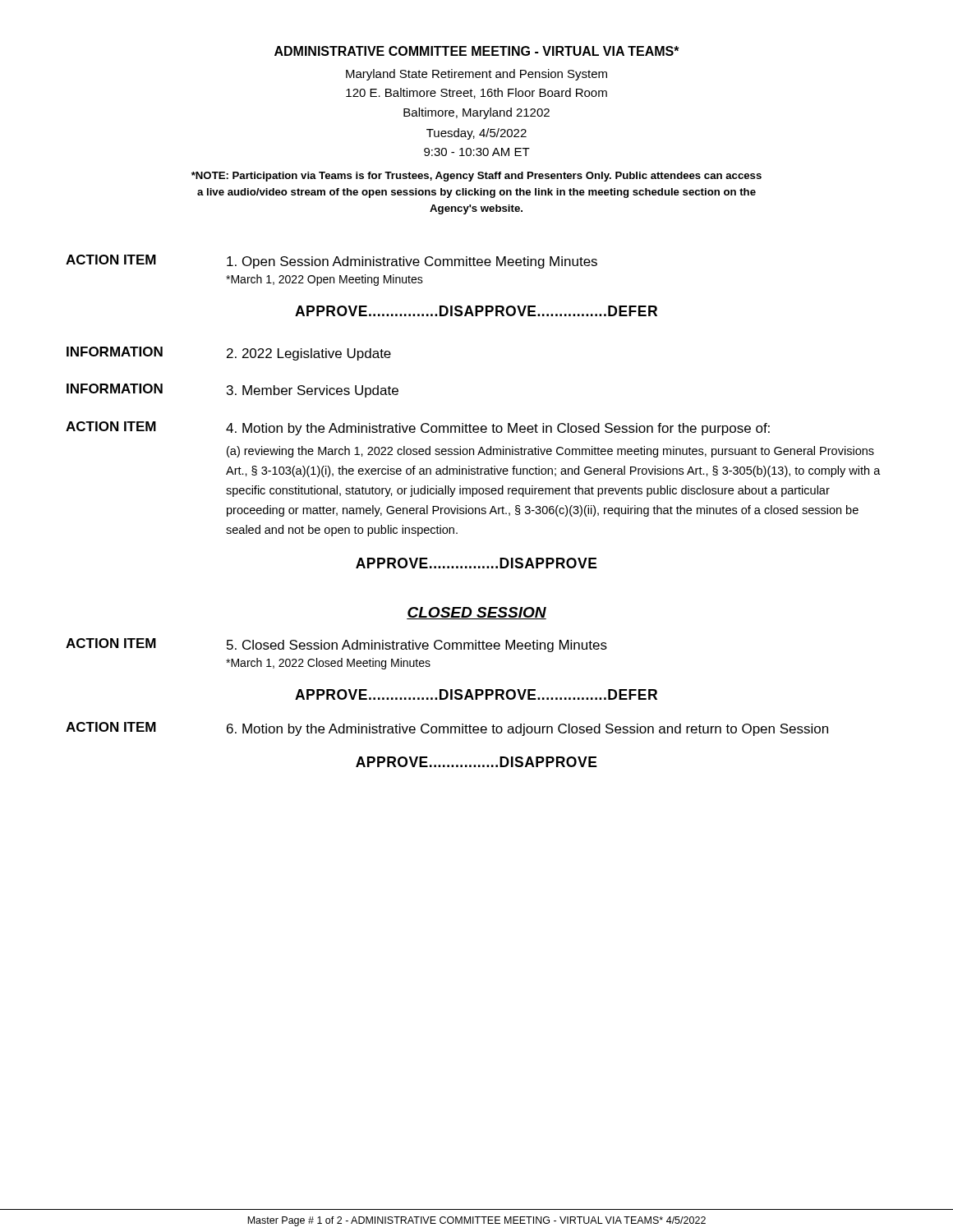Viewport: 953px width, 1232px height.
Task: Point to the passage starting "Tuesday, 4/5/2022 9:30 - 10:30 AM ET"
Action: coord(476,142)
